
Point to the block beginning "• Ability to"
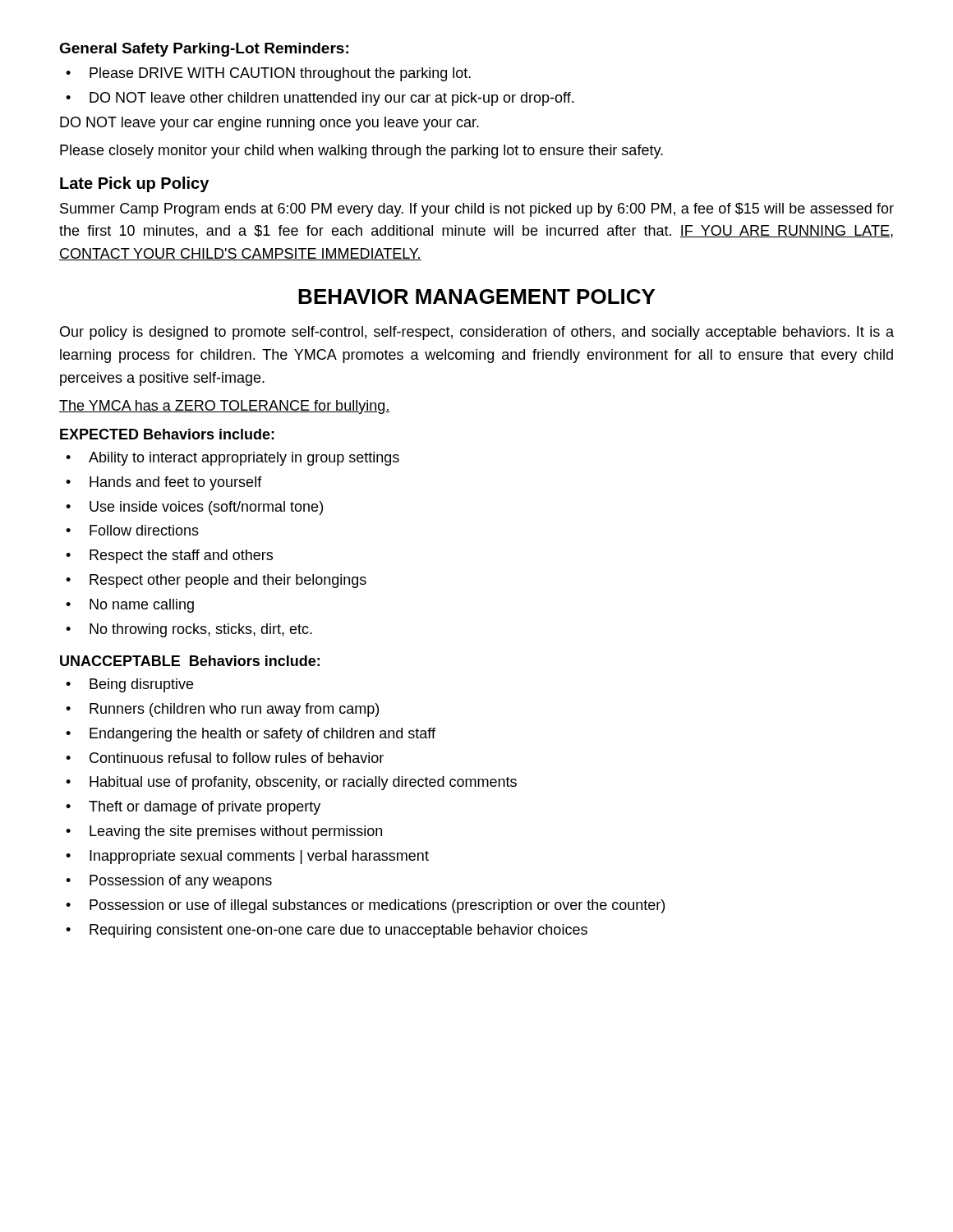click(232, 459)
